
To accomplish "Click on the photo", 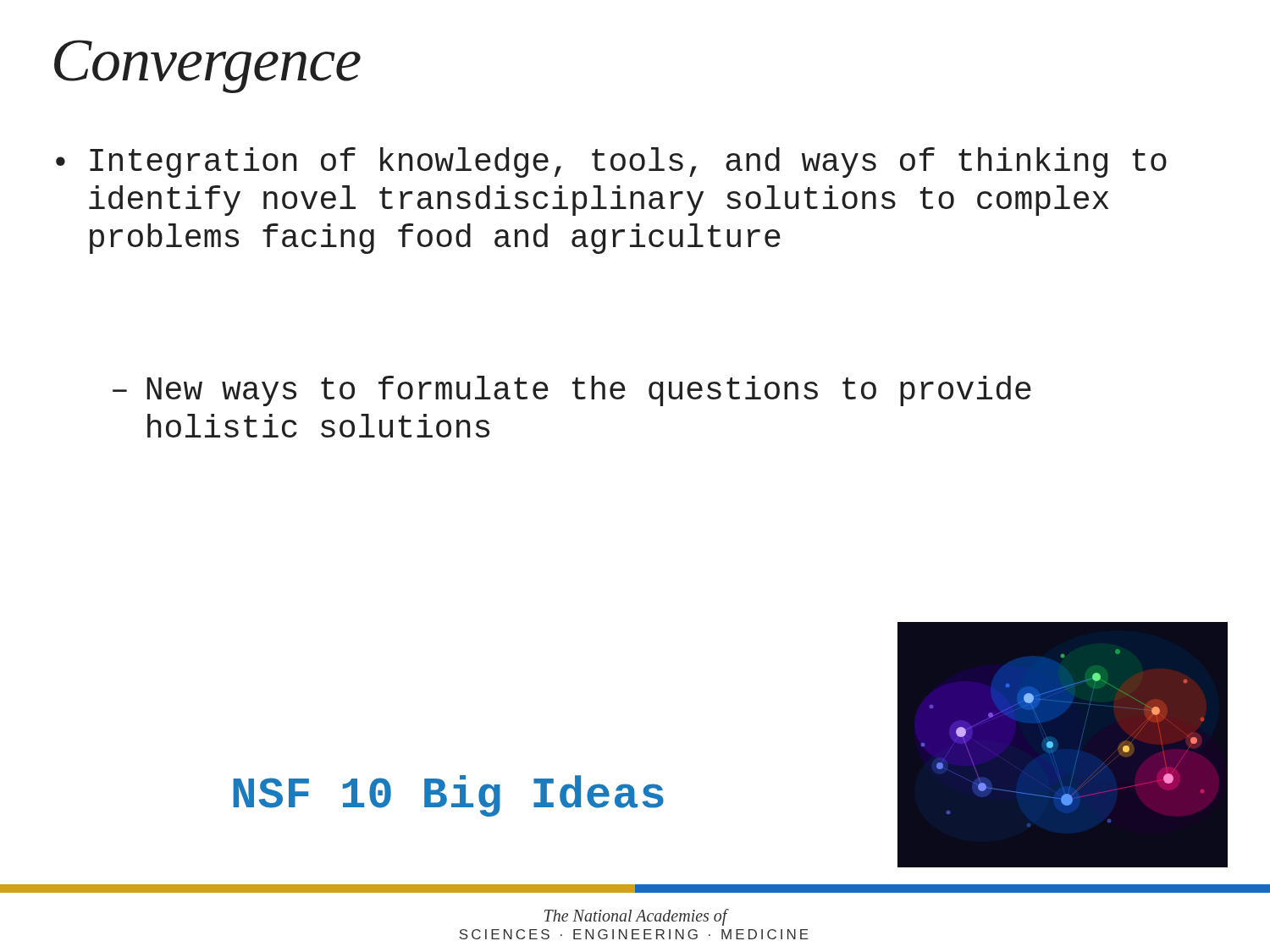I will pos(1063,745).
